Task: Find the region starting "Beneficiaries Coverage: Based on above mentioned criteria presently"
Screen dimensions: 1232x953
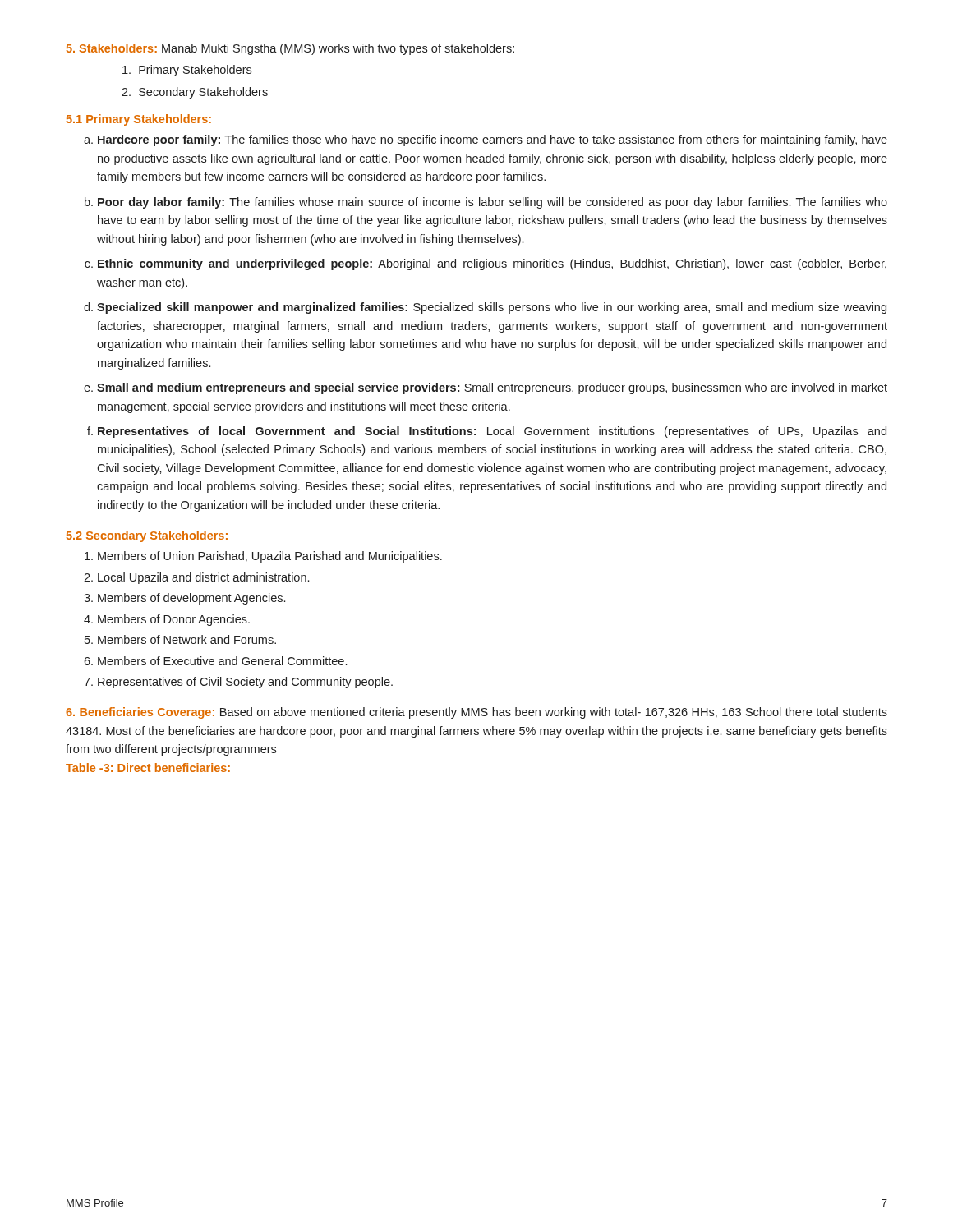Action: (476, 740)
